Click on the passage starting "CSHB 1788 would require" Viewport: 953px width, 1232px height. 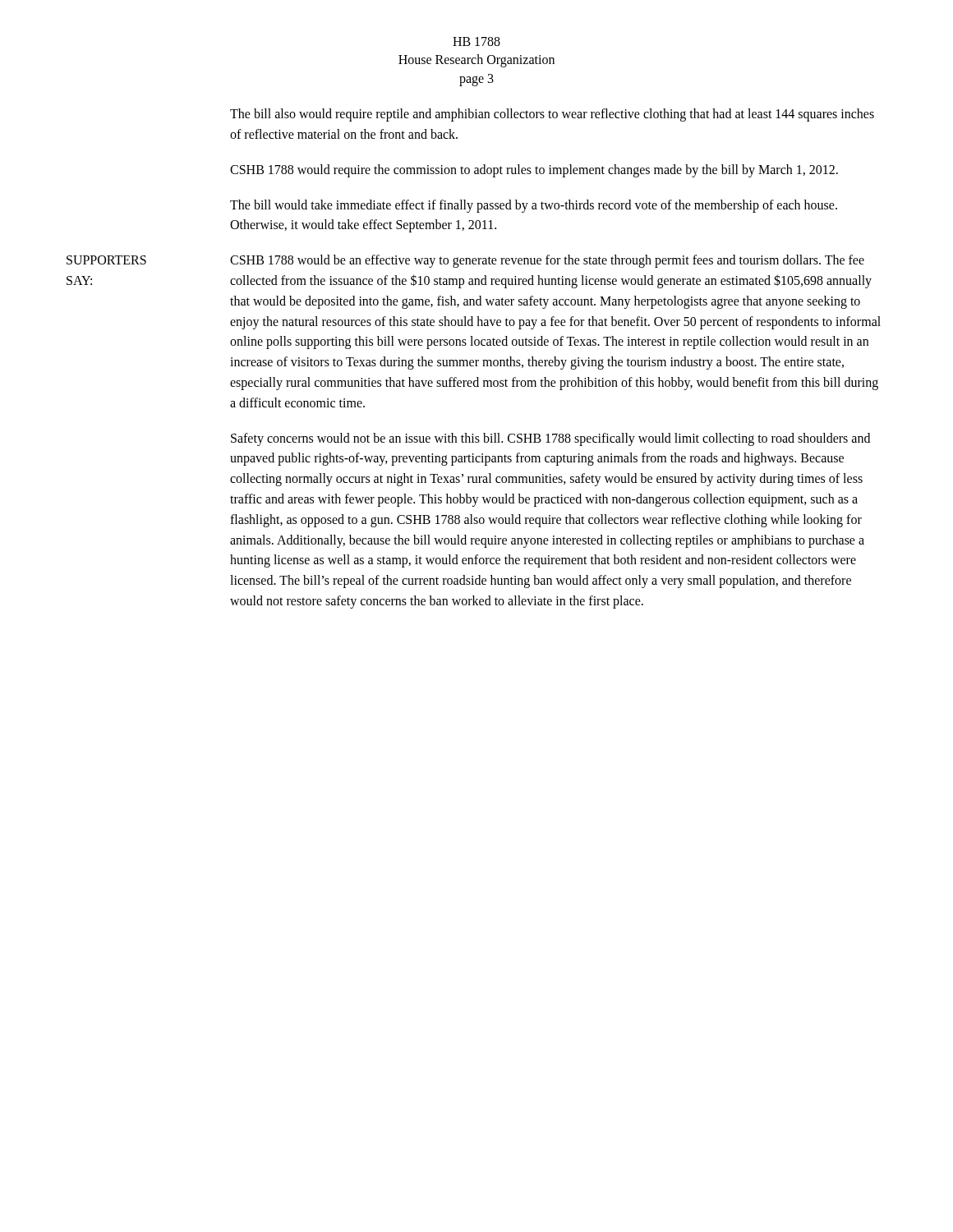534,169
